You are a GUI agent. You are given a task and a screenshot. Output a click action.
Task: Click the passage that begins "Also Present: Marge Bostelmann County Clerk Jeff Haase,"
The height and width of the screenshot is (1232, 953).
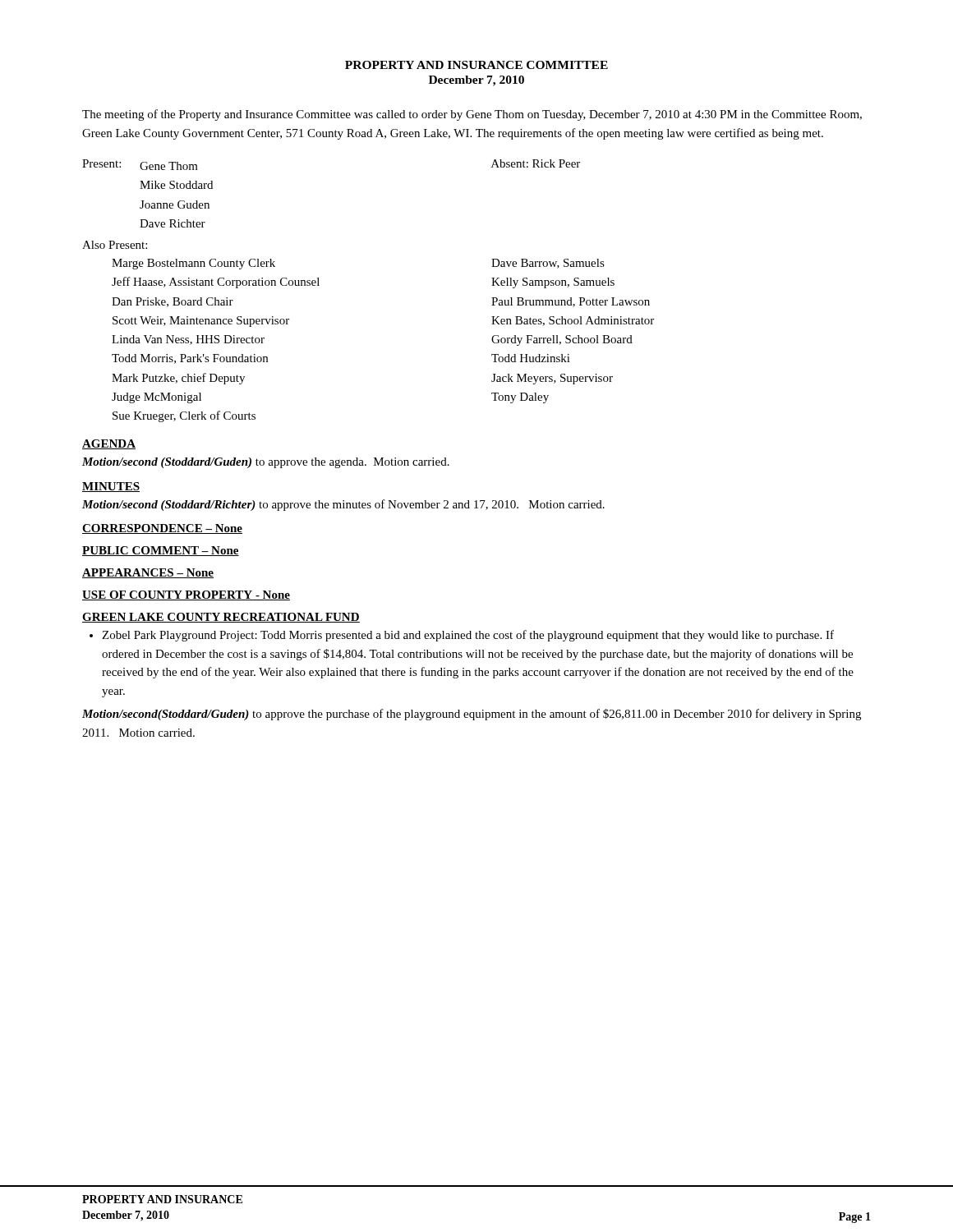tap(115, 245)
